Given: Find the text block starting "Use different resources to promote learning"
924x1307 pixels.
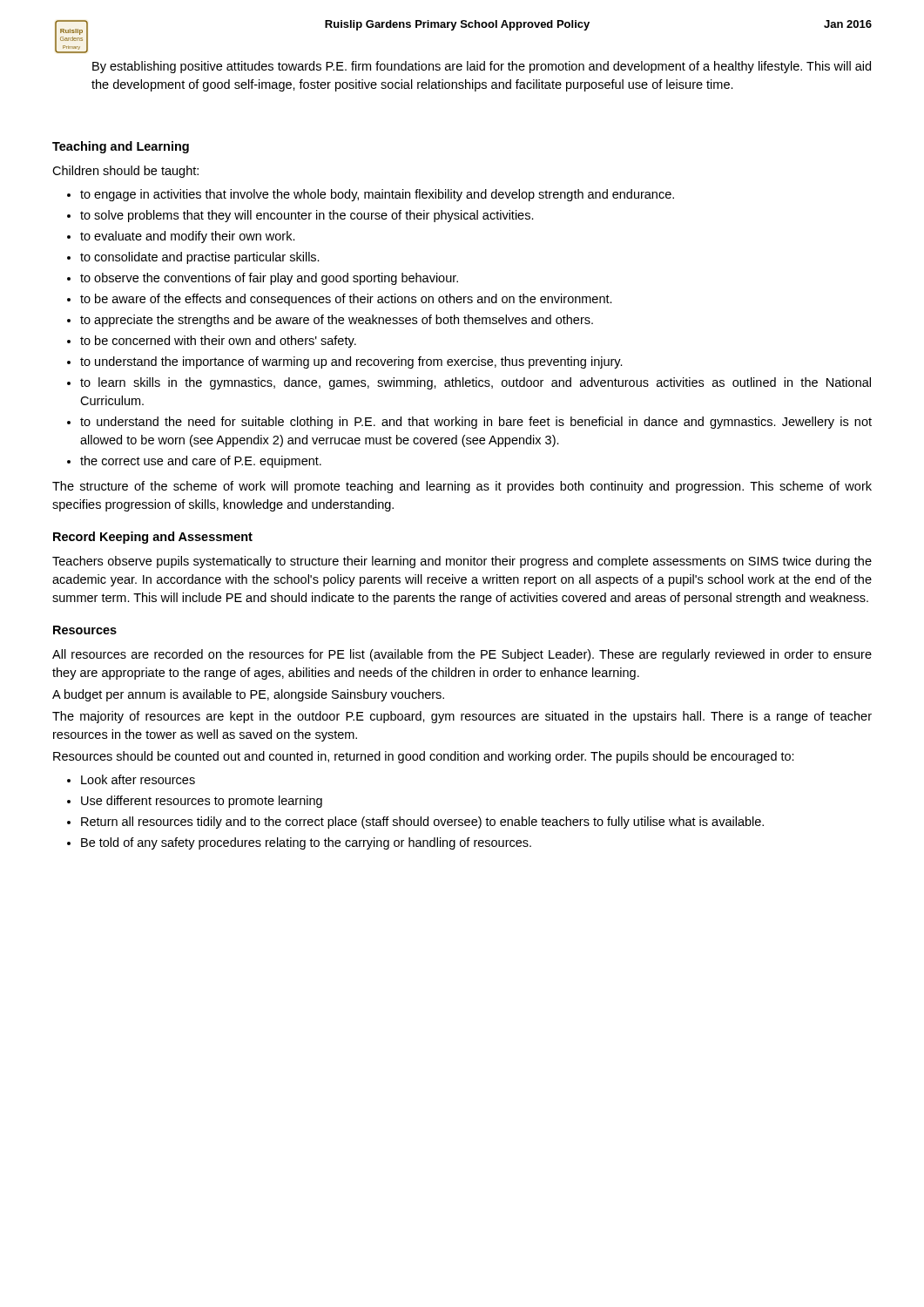Looking at the screenshot, I should [202, 802].
